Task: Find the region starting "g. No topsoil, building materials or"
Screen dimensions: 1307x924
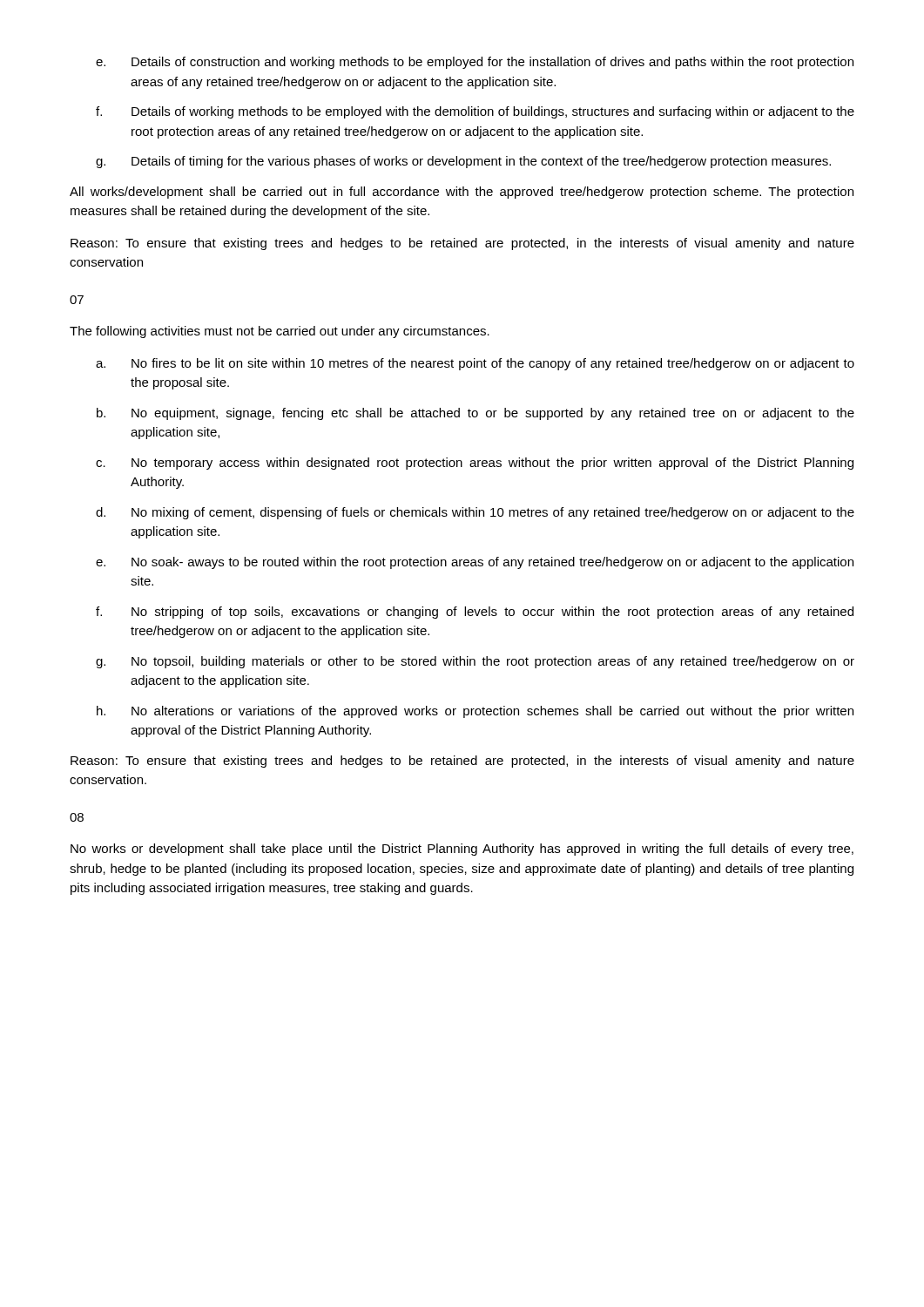Action: click(x=462, y=671)
